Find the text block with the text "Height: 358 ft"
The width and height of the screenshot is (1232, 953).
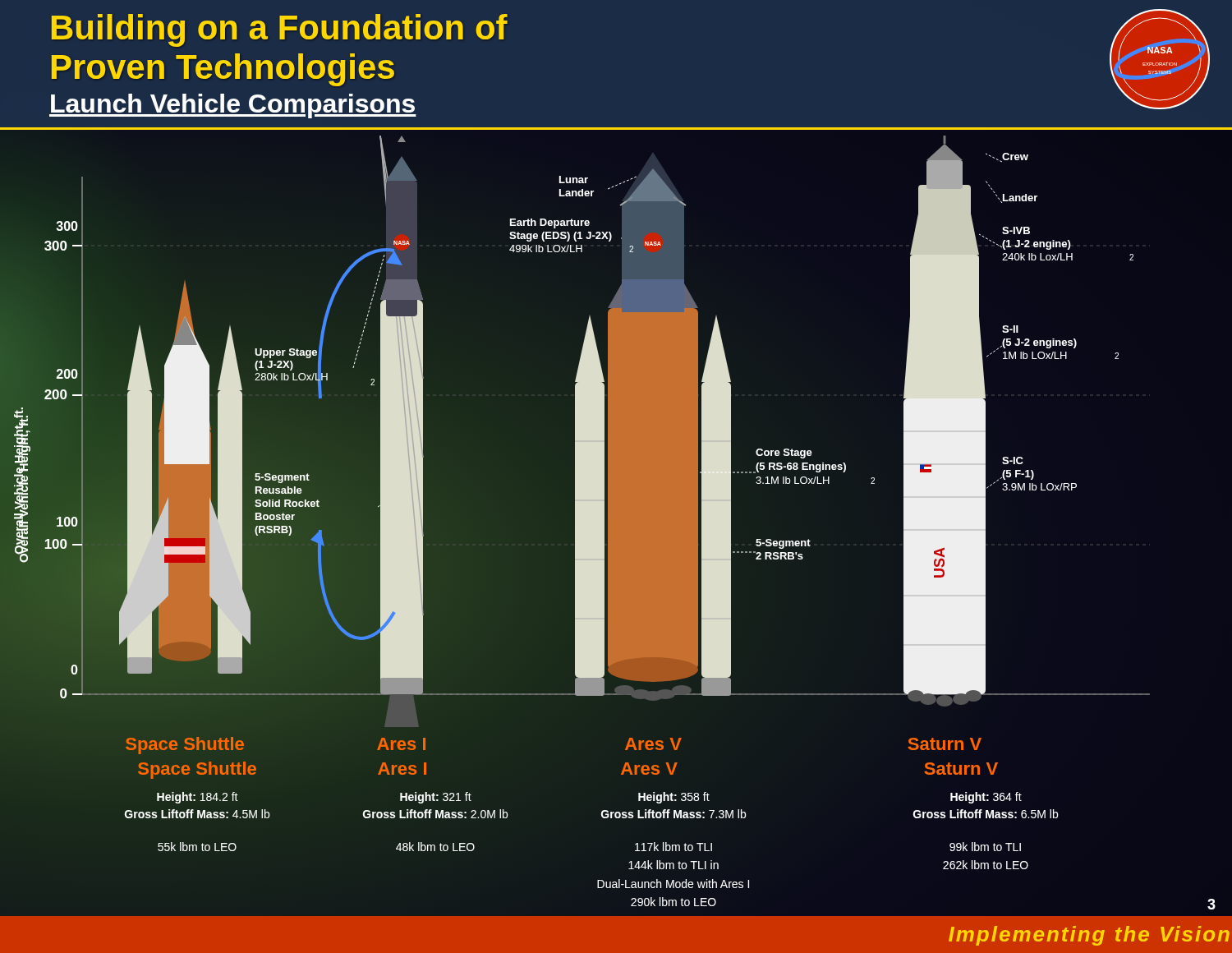coord(673,806)
